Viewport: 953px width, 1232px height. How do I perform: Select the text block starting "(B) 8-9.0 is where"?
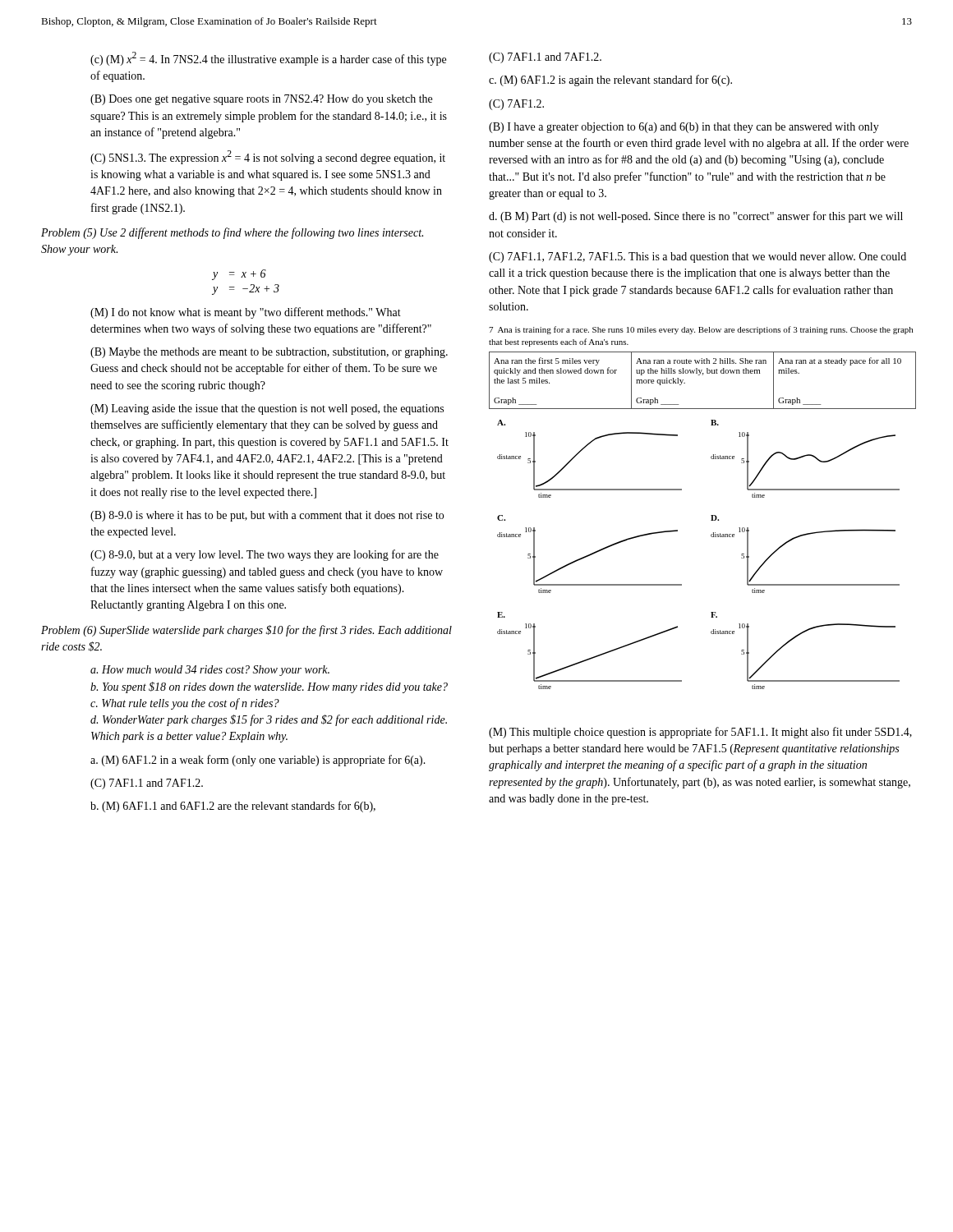click(267, 524)
